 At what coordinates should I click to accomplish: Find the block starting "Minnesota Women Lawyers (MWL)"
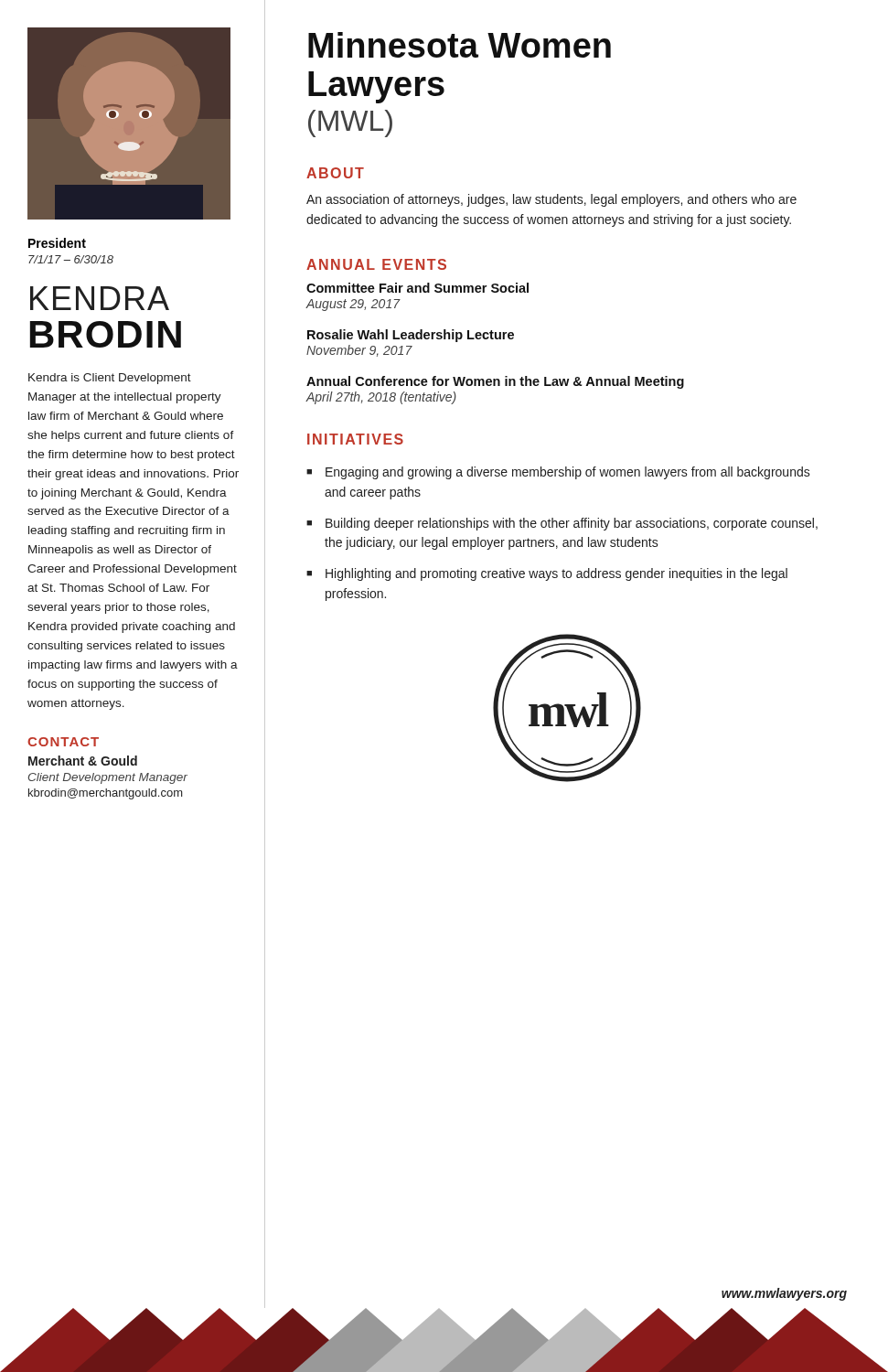tap(460, 45)
